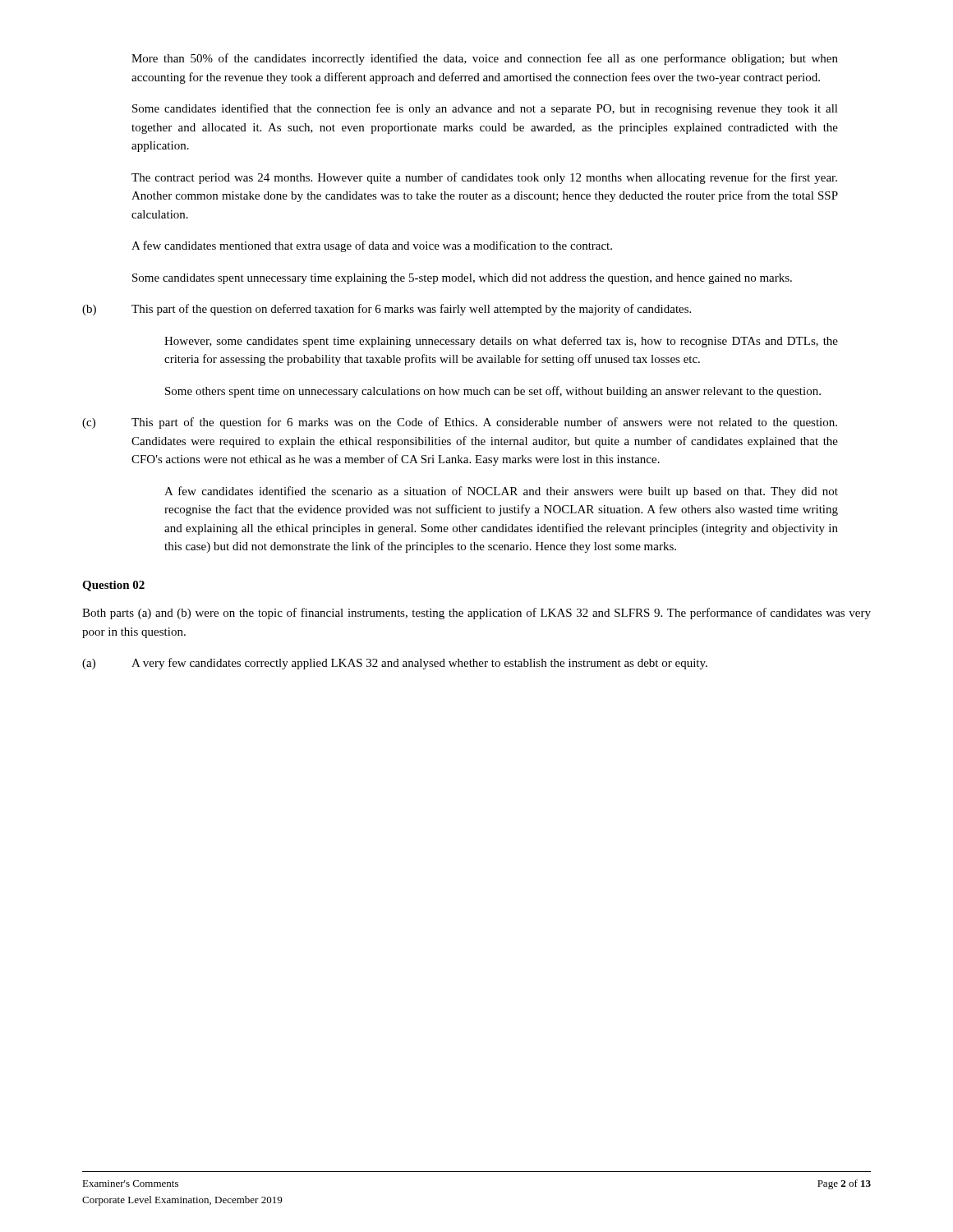Click the passage that begins "However, some candidates spent time explaining"
The image size is (953, 1232).
501,350
